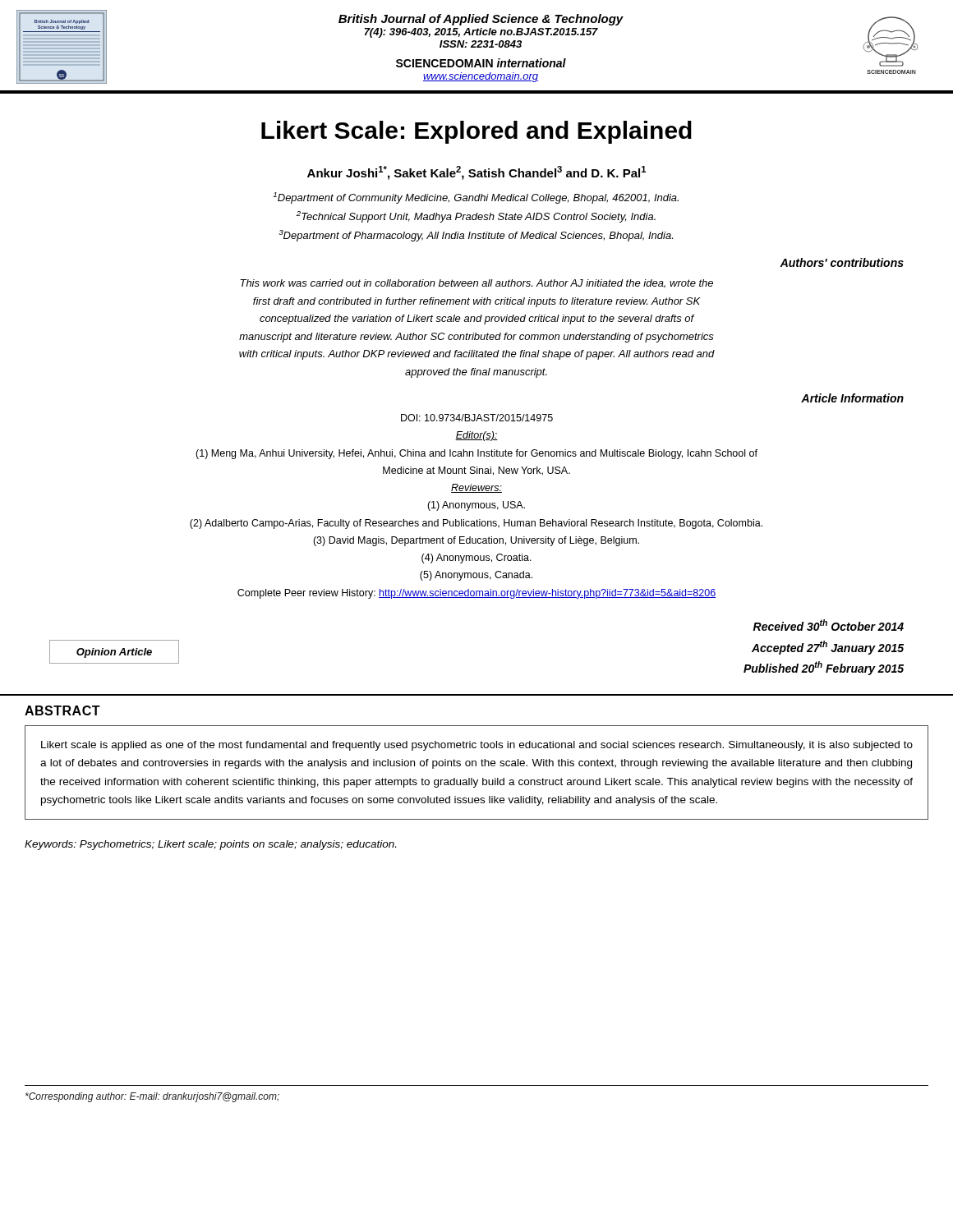Find the passage starting "Likert Scale: Explored and Explained"
953x1232 pixels.
point(476,131)
